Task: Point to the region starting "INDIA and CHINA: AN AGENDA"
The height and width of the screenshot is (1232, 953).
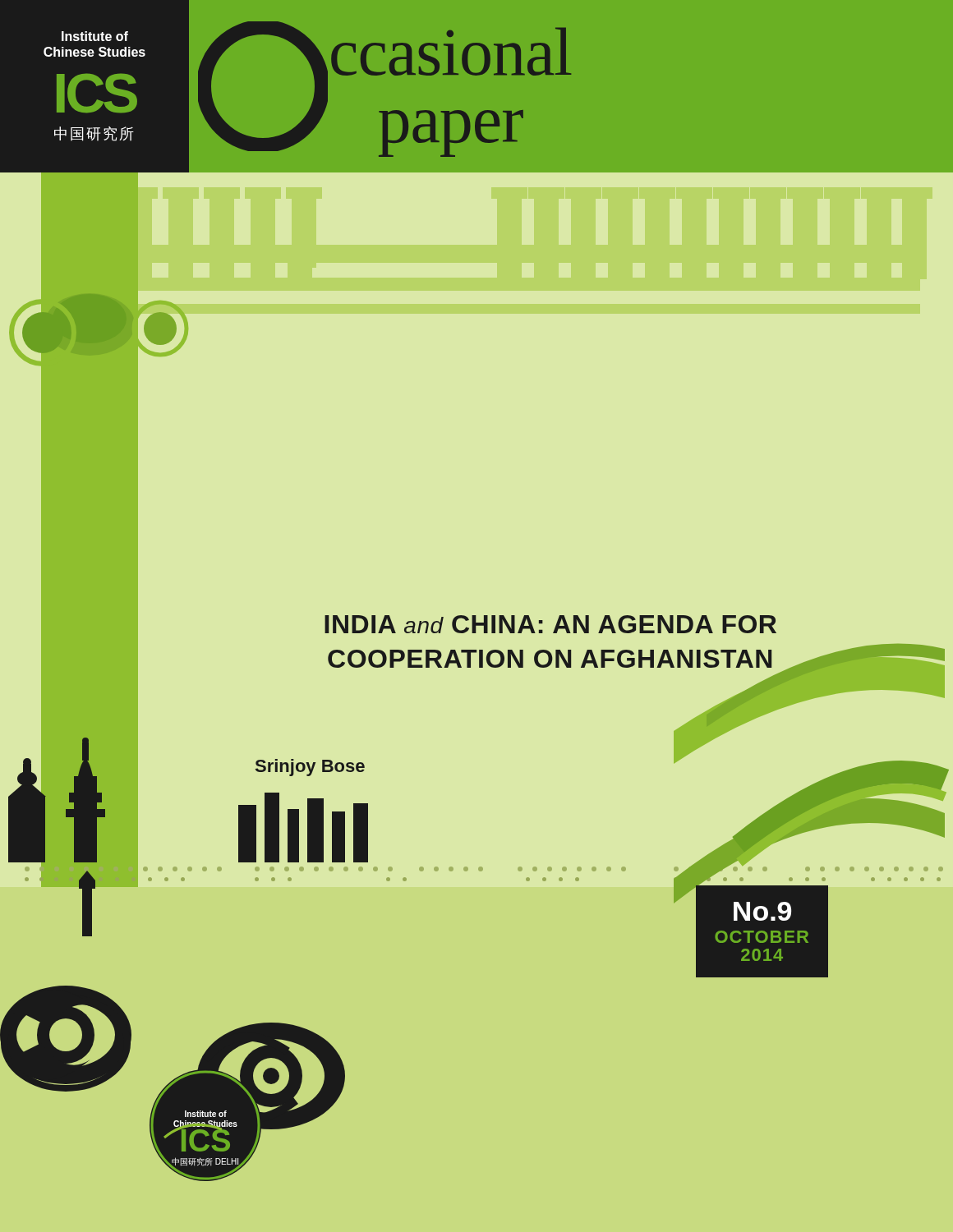Action: (x=550, y=642)
